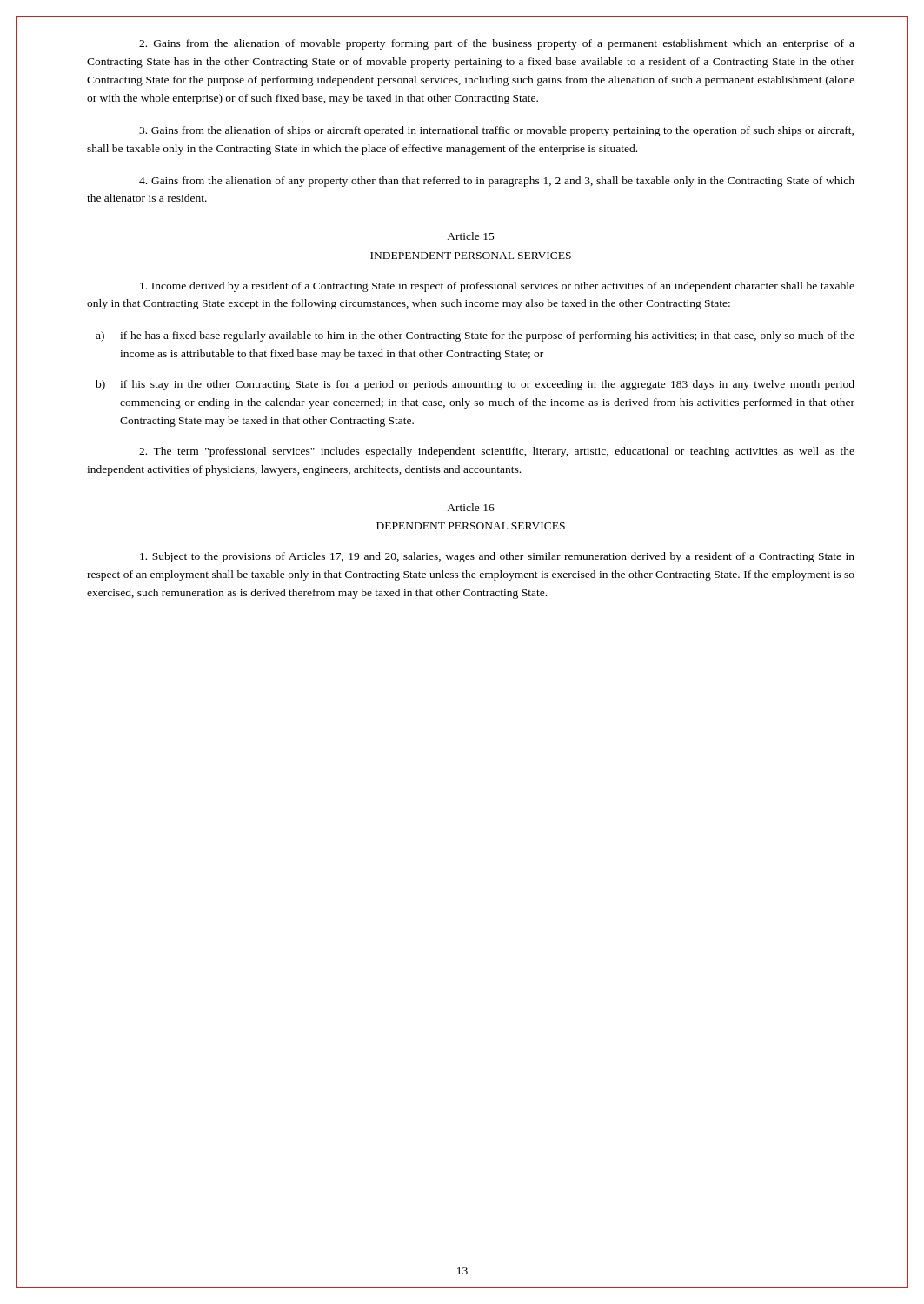The height and width of the screenshot is (1304, 924).
Task: Locate the text block starting "The term "professional services" includes especially"
Action: pyautogui.click(x=471, y=460)
